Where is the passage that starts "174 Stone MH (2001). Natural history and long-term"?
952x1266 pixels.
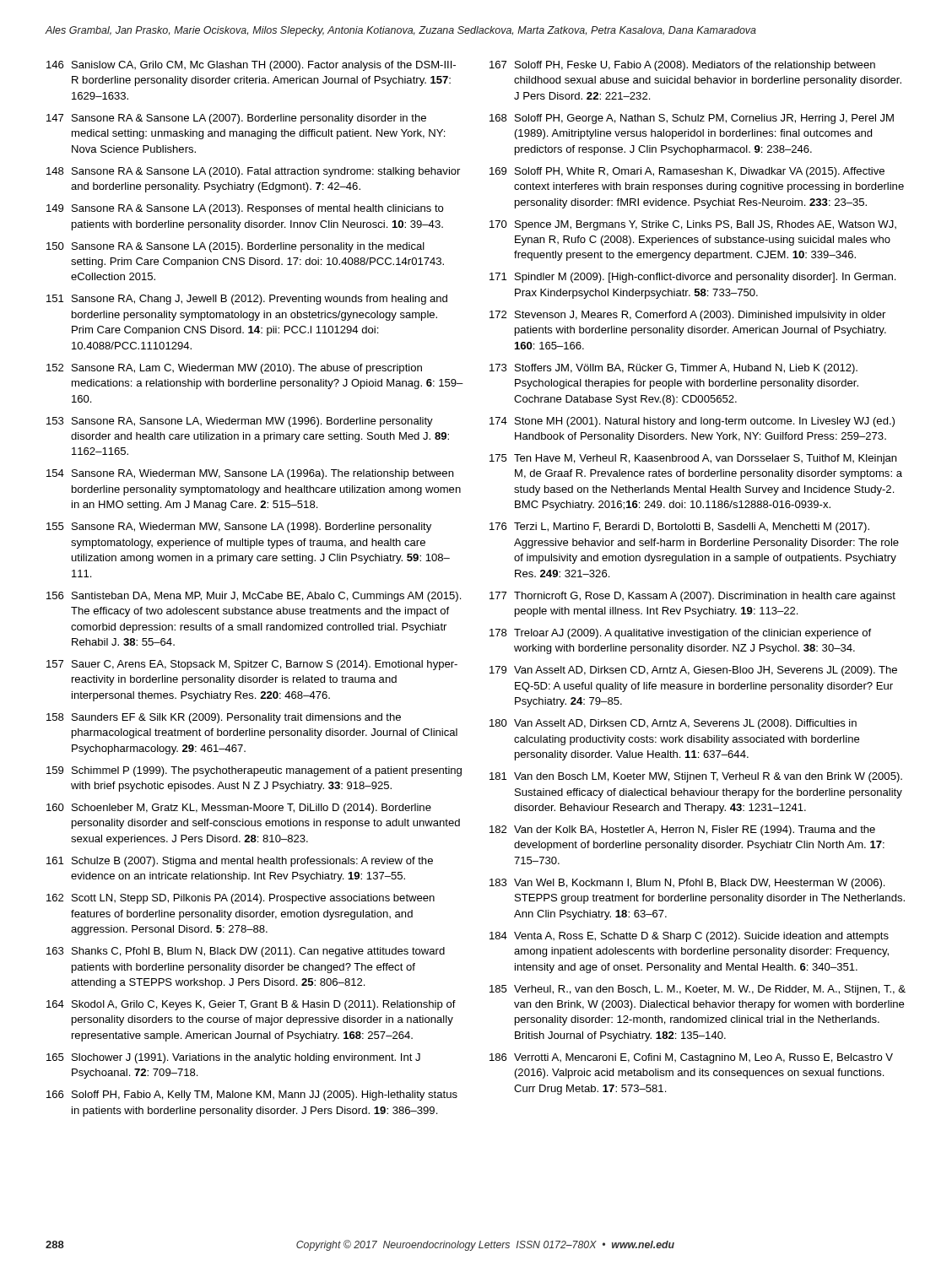coord(698,429)
